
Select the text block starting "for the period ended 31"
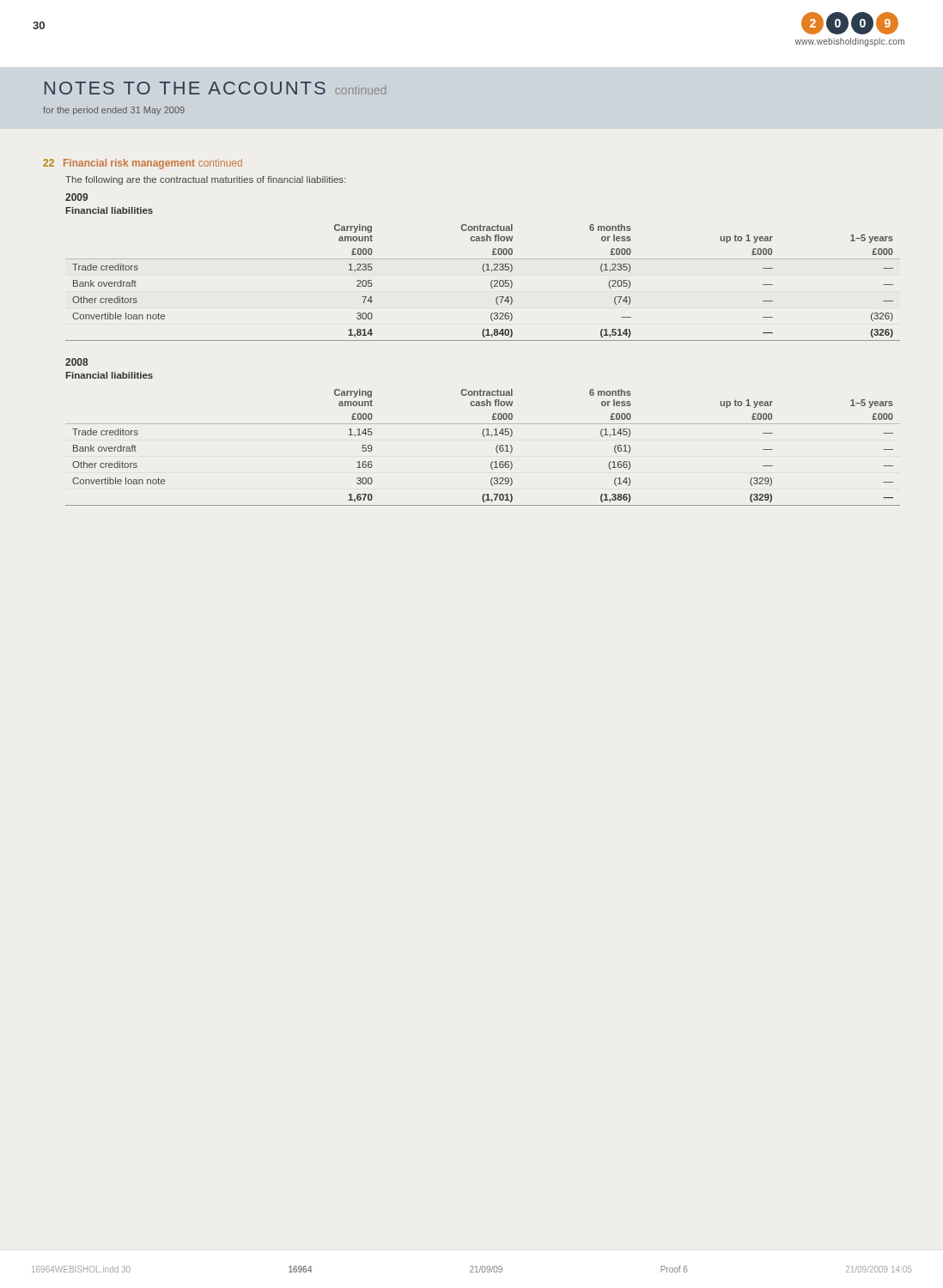tap(114, 110)
